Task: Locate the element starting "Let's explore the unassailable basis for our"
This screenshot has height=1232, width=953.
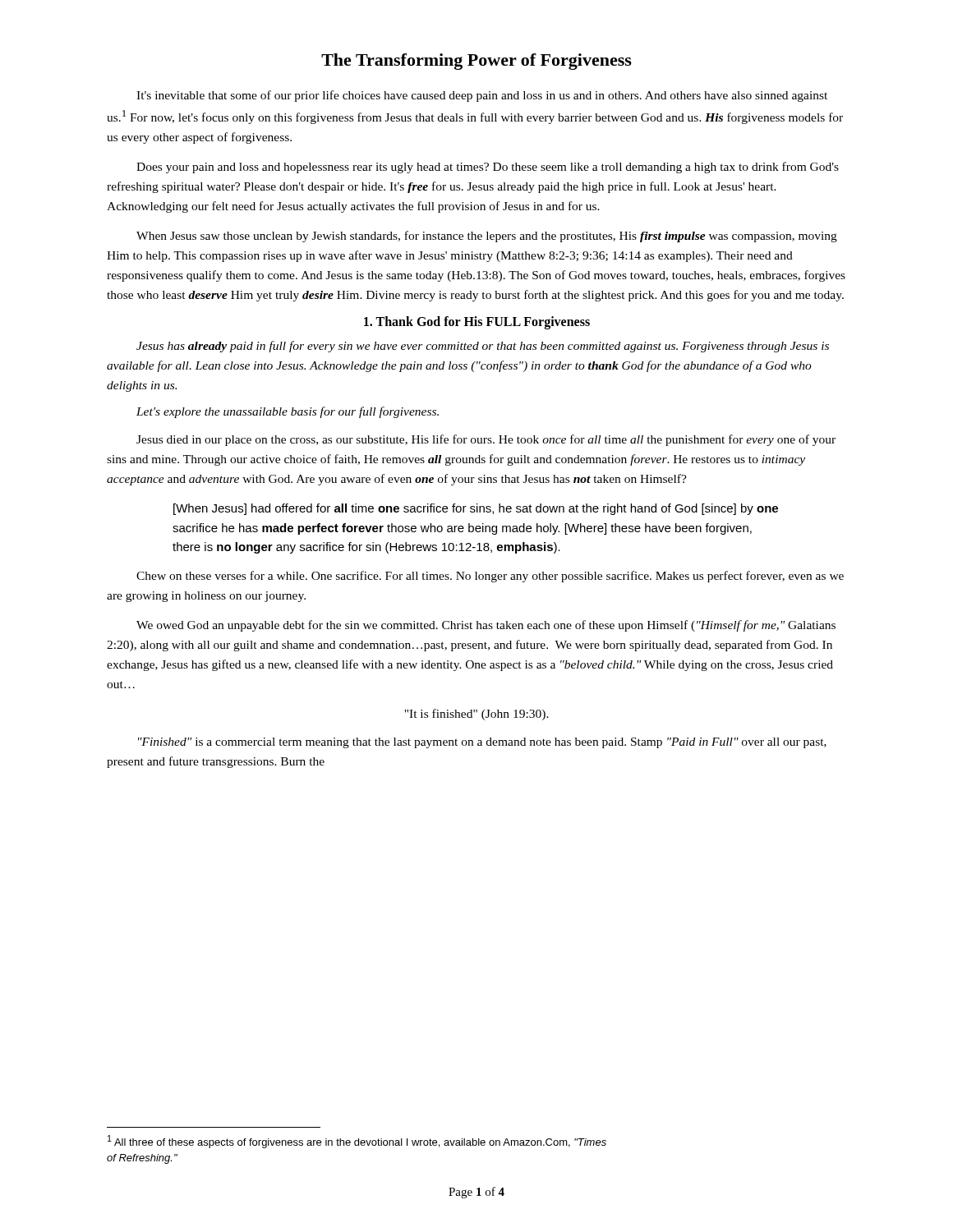Action: (x=288, y=411)
